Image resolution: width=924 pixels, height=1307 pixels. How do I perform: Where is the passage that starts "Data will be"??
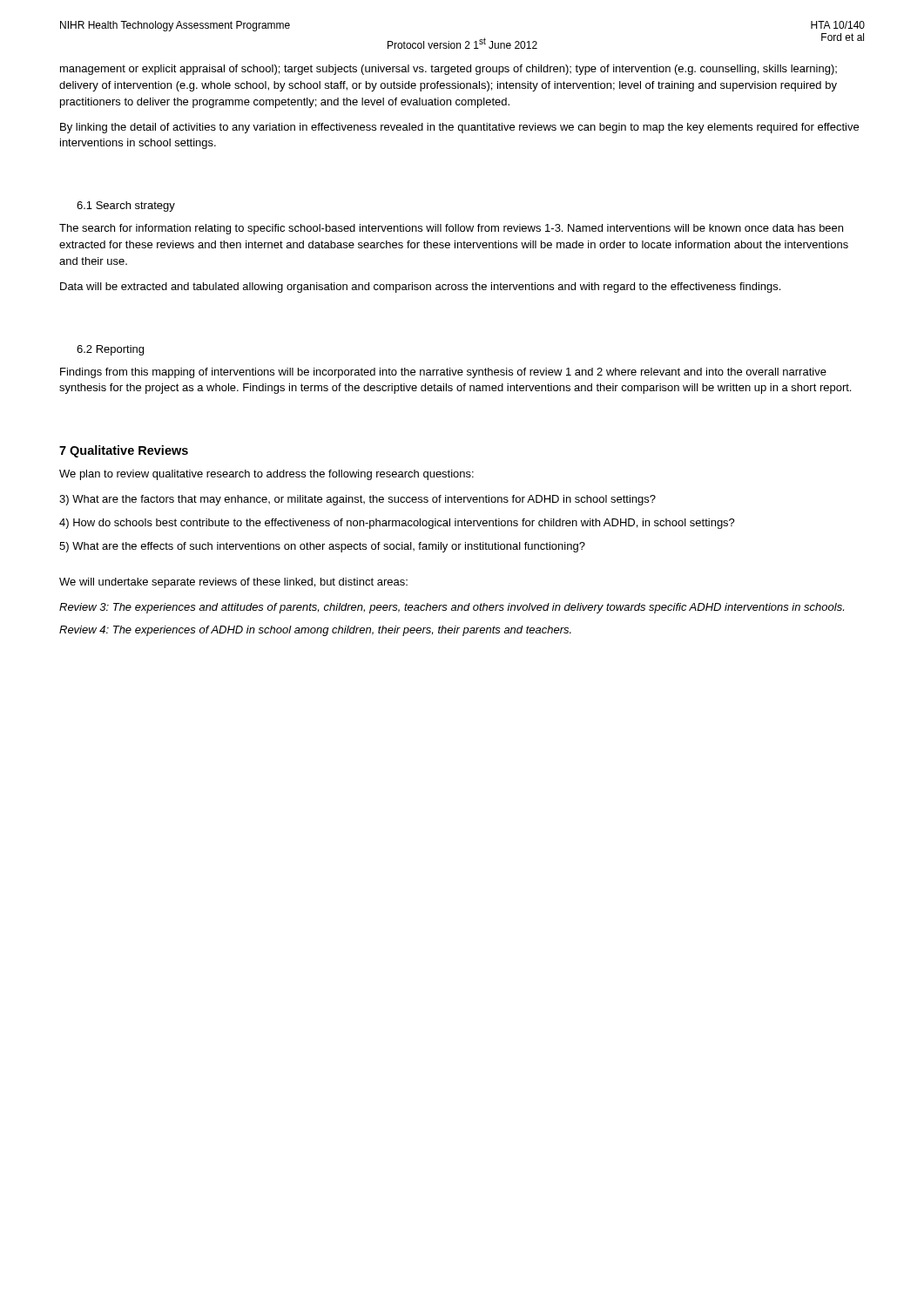point(420,286)
